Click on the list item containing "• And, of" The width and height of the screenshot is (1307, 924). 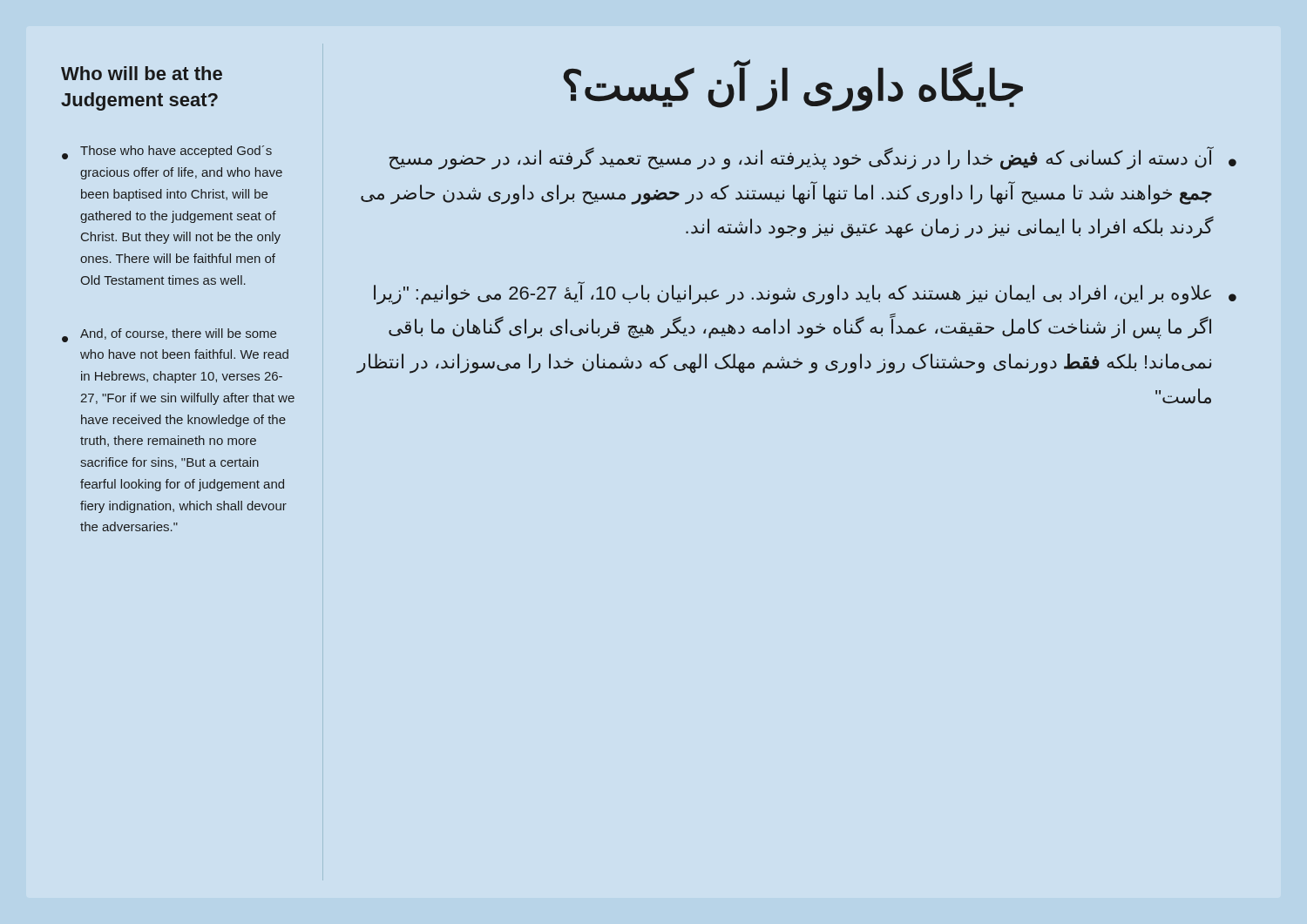click(179, 431)
